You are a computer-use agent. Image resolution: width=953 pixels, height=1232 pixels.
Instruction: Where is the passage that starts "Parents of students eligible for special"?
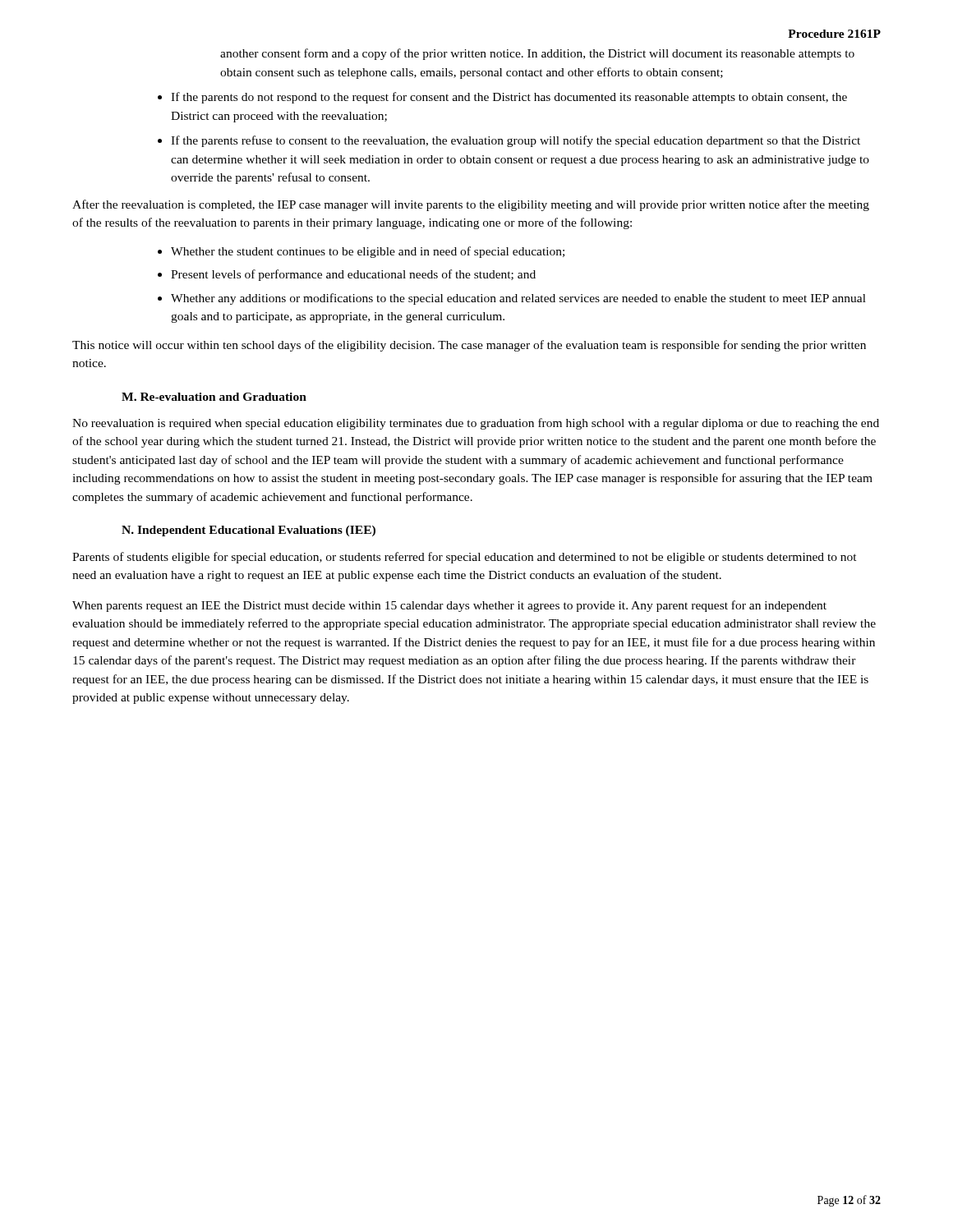[464, 566]
